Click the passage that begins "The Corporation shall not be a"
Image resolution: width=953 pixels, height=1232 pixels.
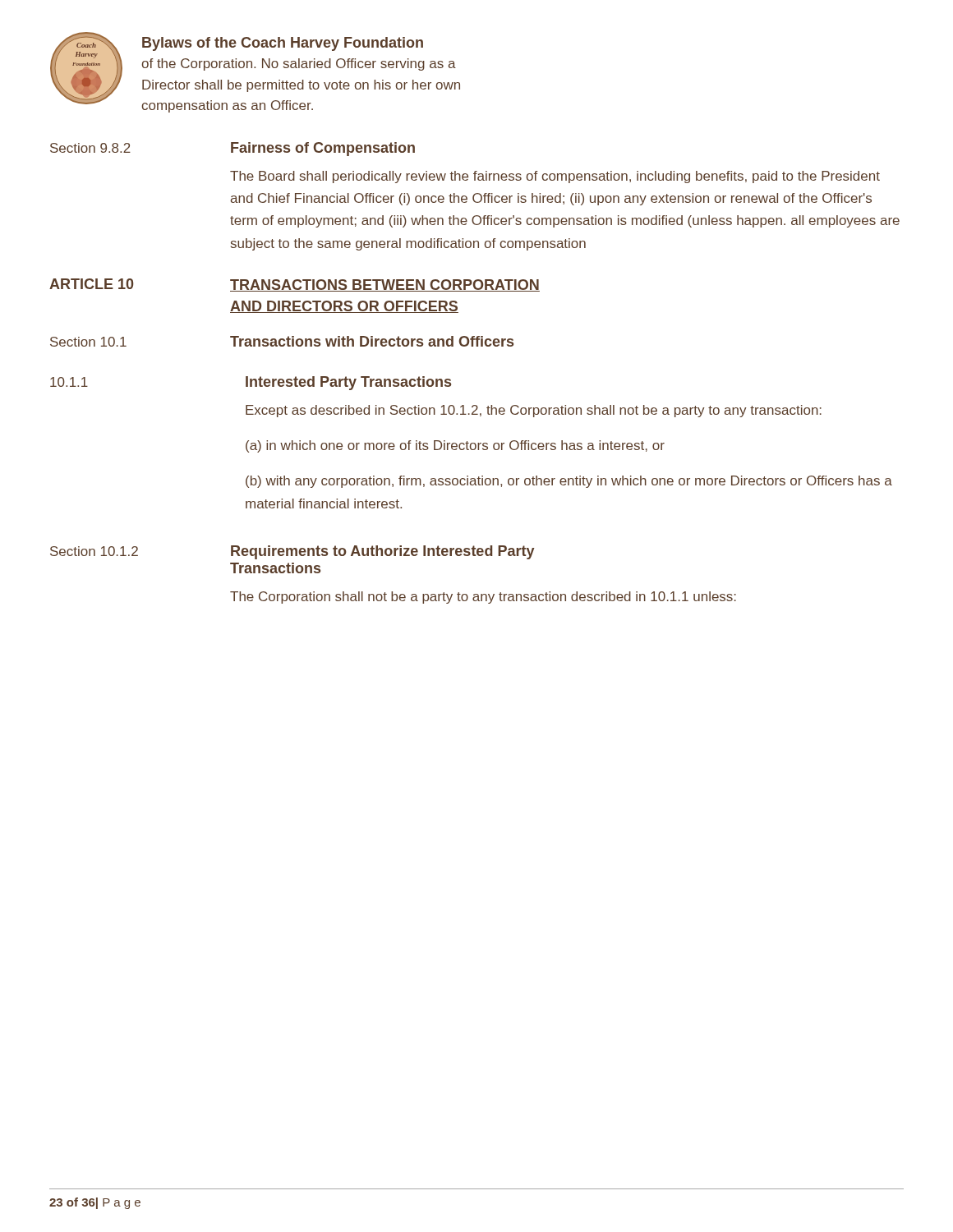pos(484,596)
